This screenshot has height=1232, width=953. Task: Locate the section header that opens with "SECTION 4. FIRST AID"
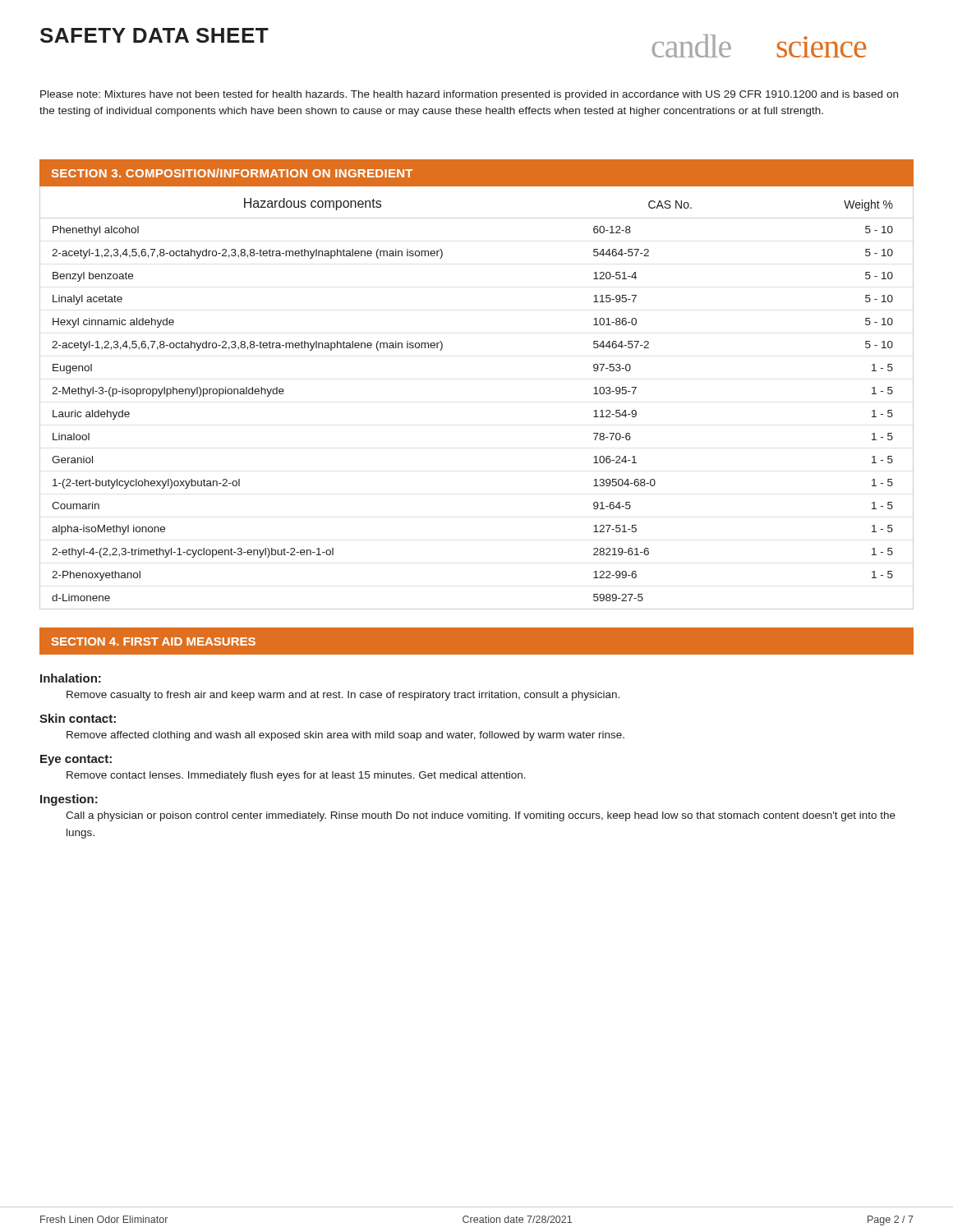tap(153, 641)
